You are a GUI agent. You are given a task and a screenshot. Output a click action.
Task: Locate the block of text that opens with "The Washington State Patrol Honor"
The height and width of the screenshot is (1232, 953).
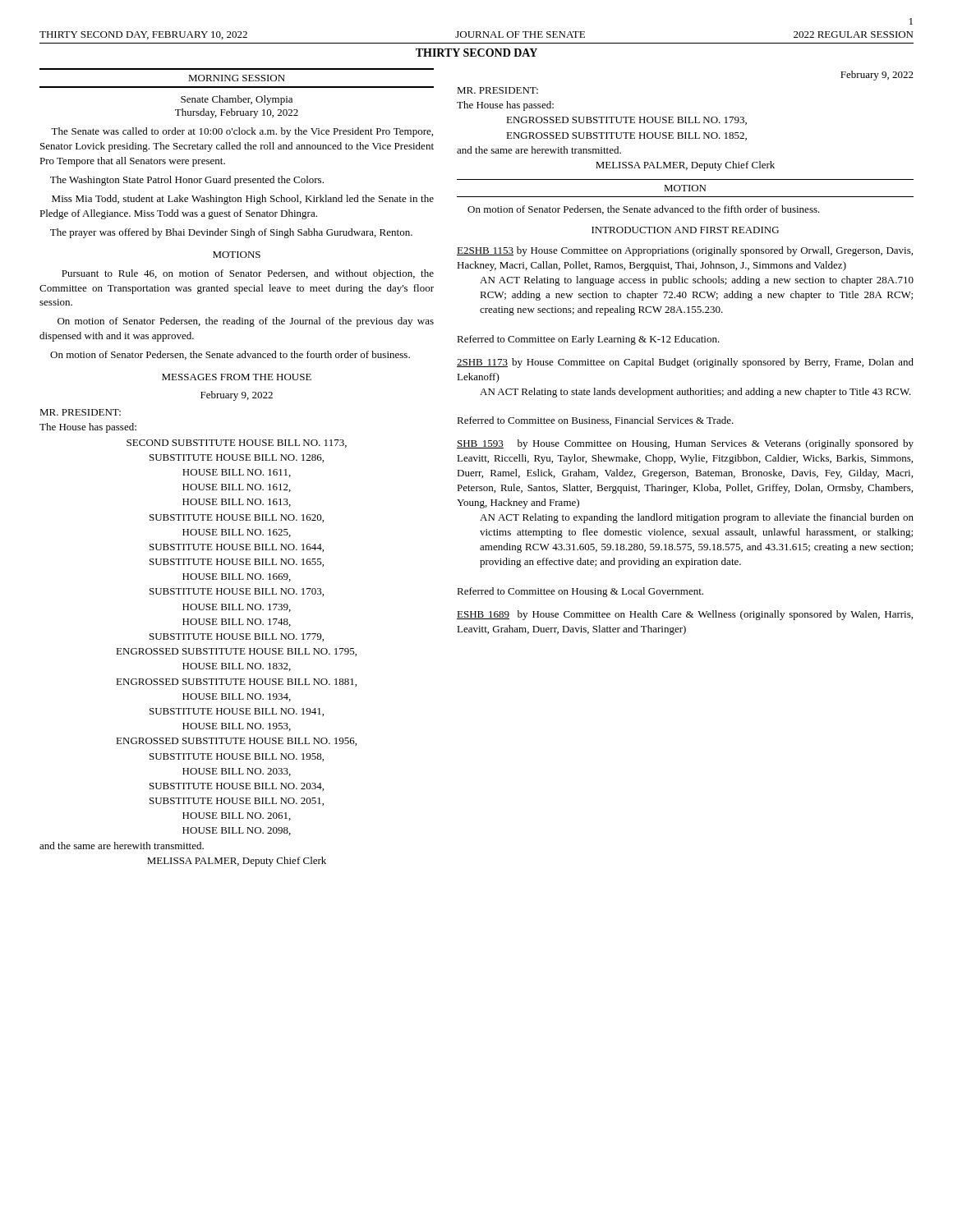182,179
